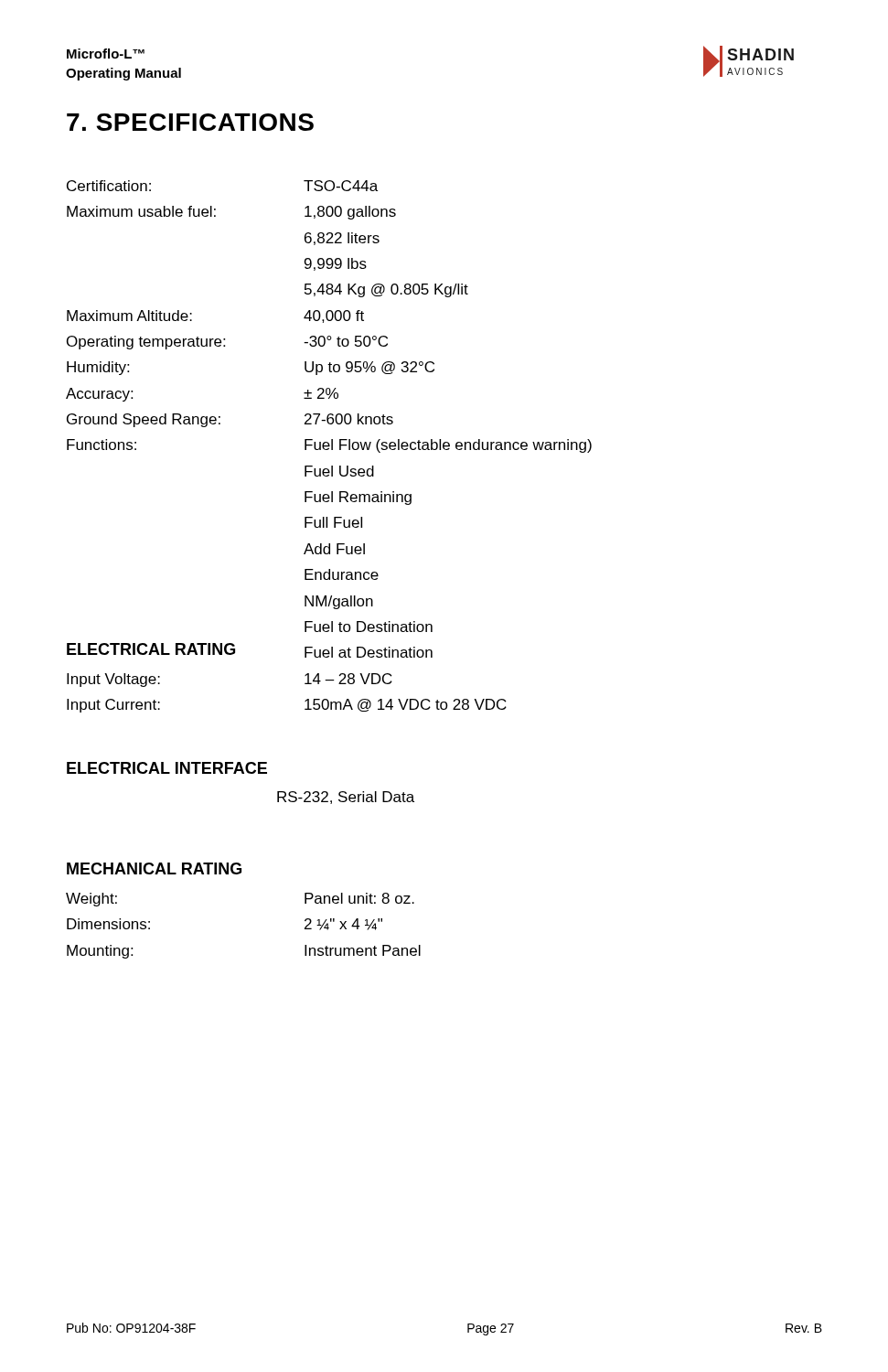Image resolution: width=888 pixels, height=1372 pixels.
Task: Find the table that mentions "Fuel Used"
Action: click(444, 420)
